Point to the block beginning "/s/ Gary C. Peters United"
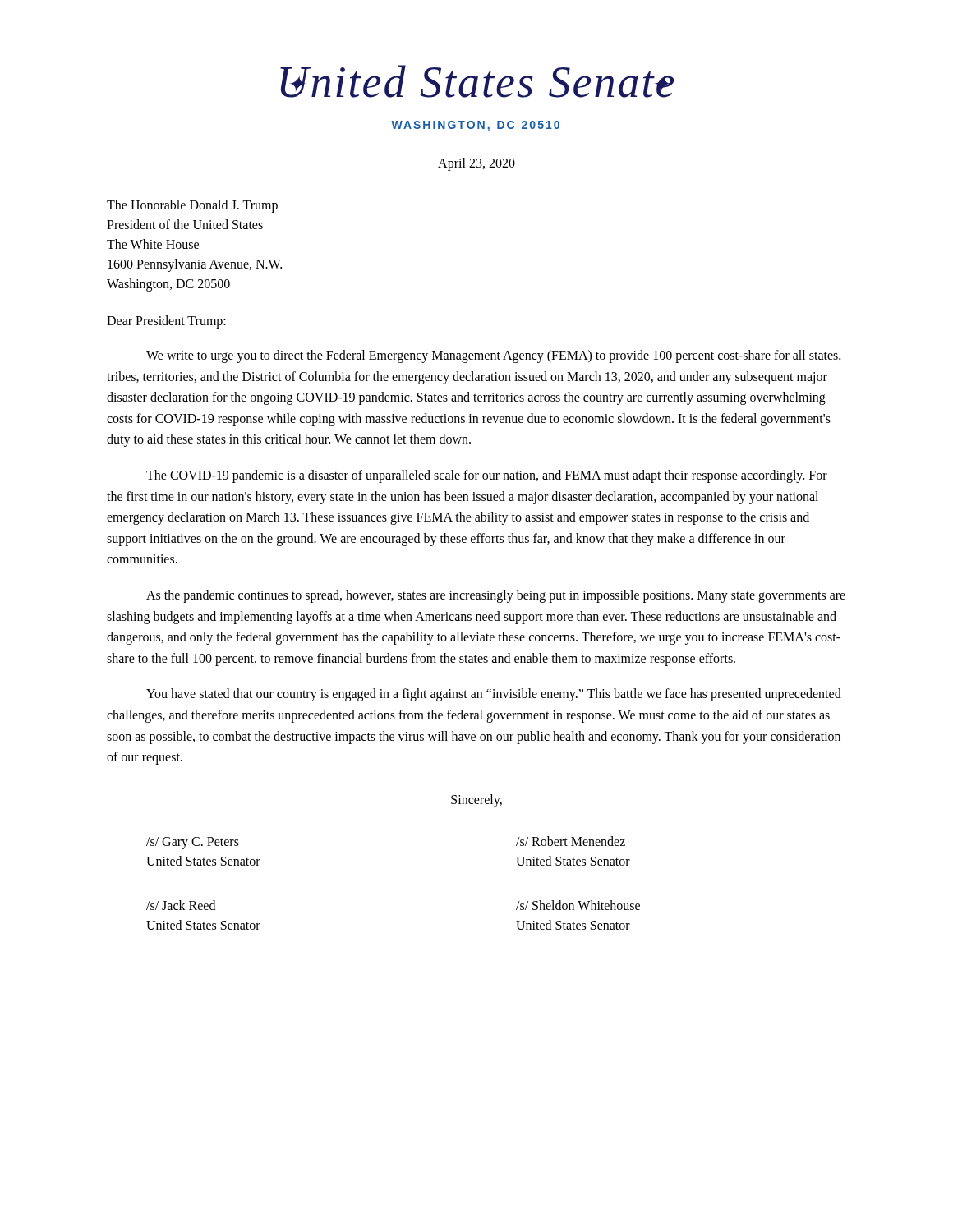Screen dimensions: 1232x953 click(x=193, y=843)
